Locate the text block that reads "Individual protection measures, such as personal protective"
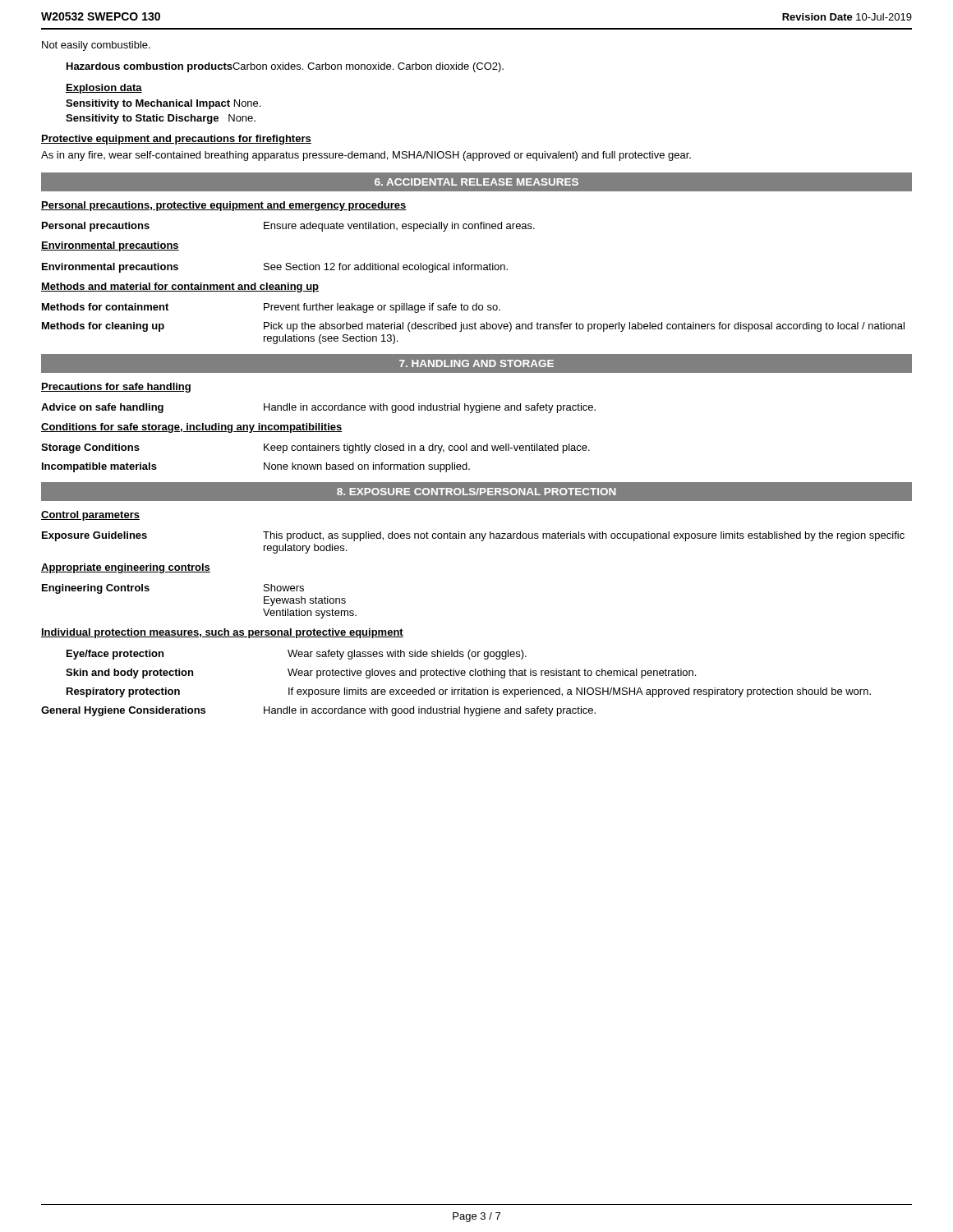 (222, 632)
